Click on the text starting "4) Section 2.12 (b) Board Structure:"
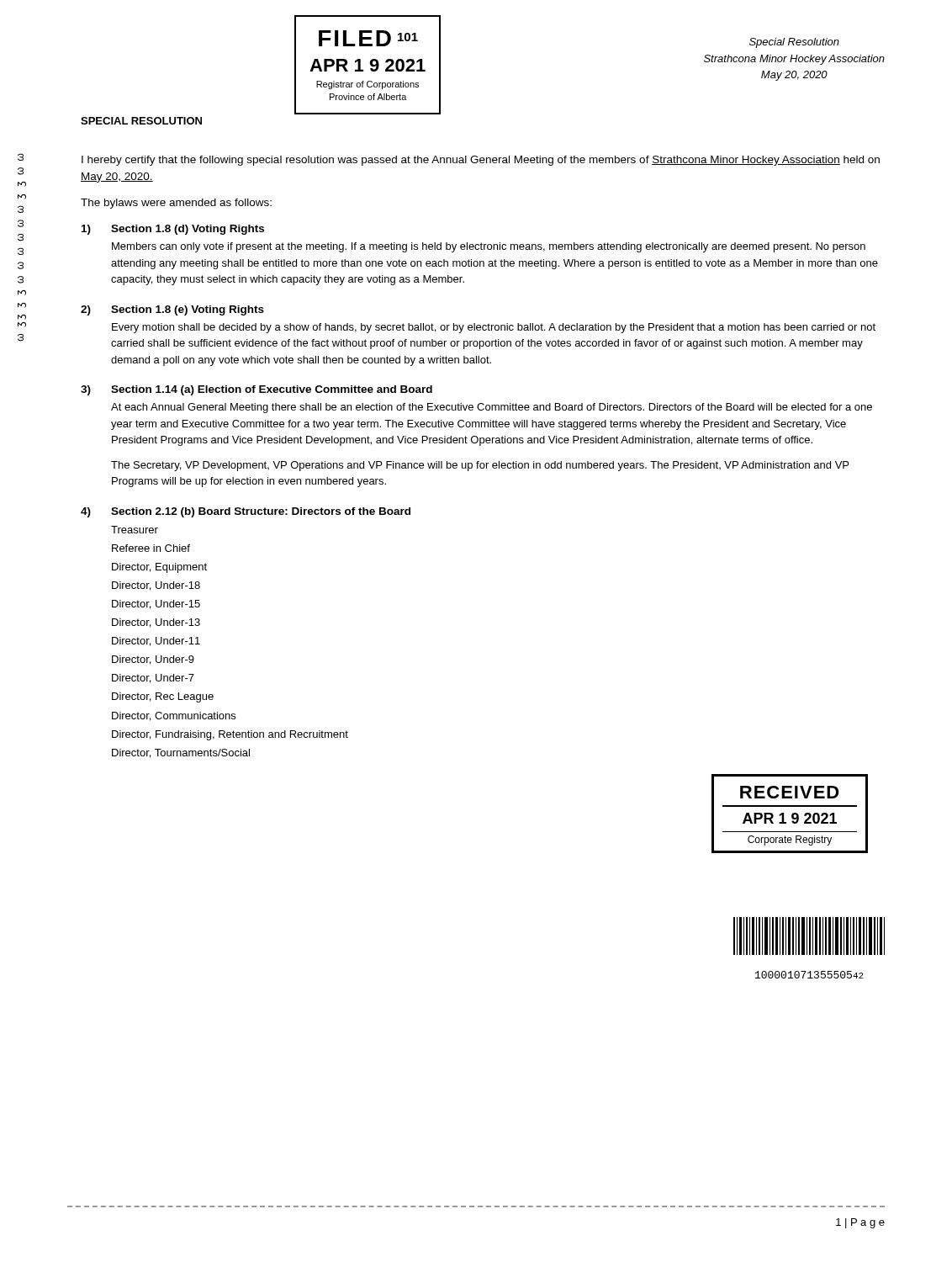This screenshot has width=952, height=1262. click(x=246, y=512)
